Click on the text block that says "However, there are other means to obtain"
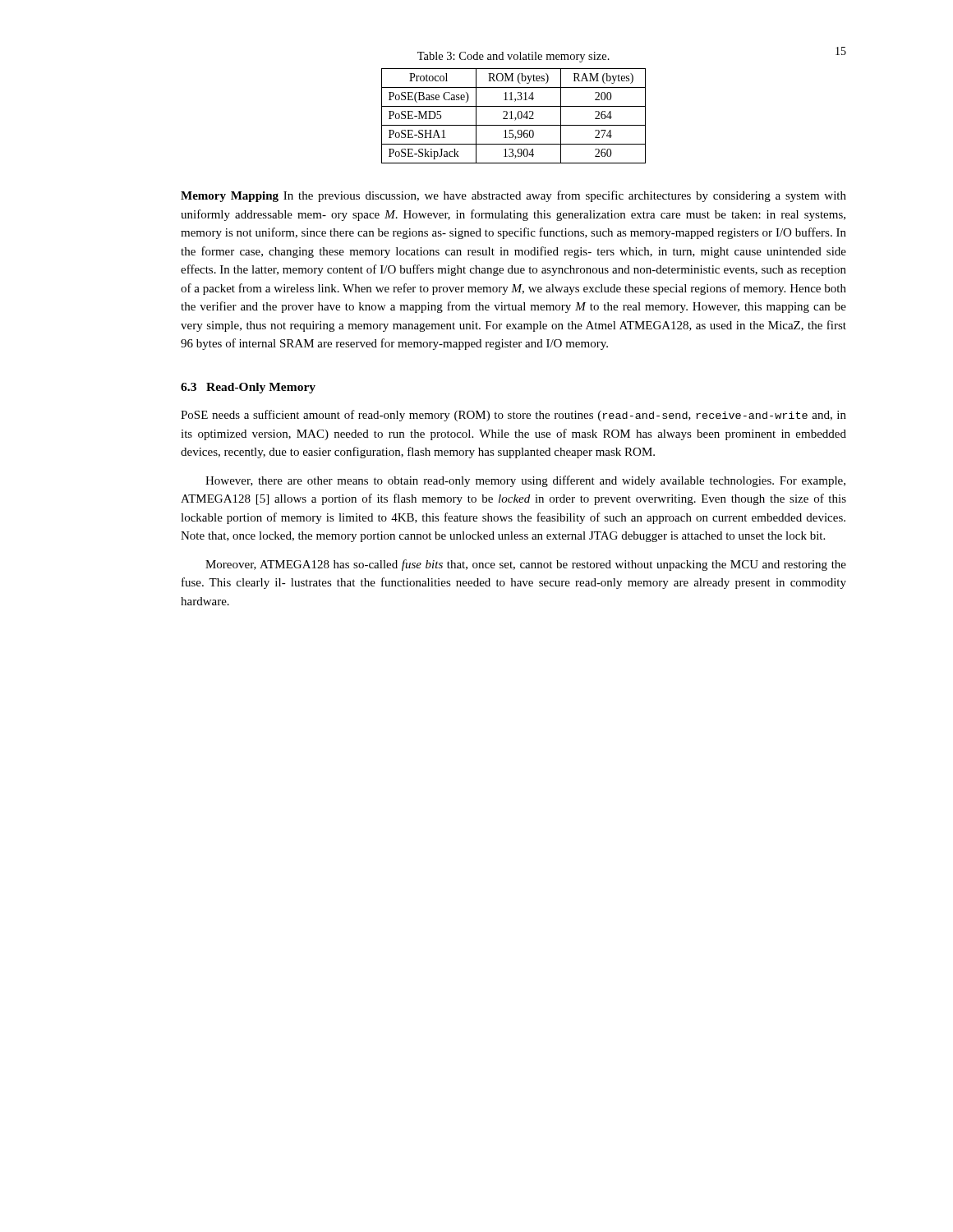 pyautogui.click(x=513, y=541)
